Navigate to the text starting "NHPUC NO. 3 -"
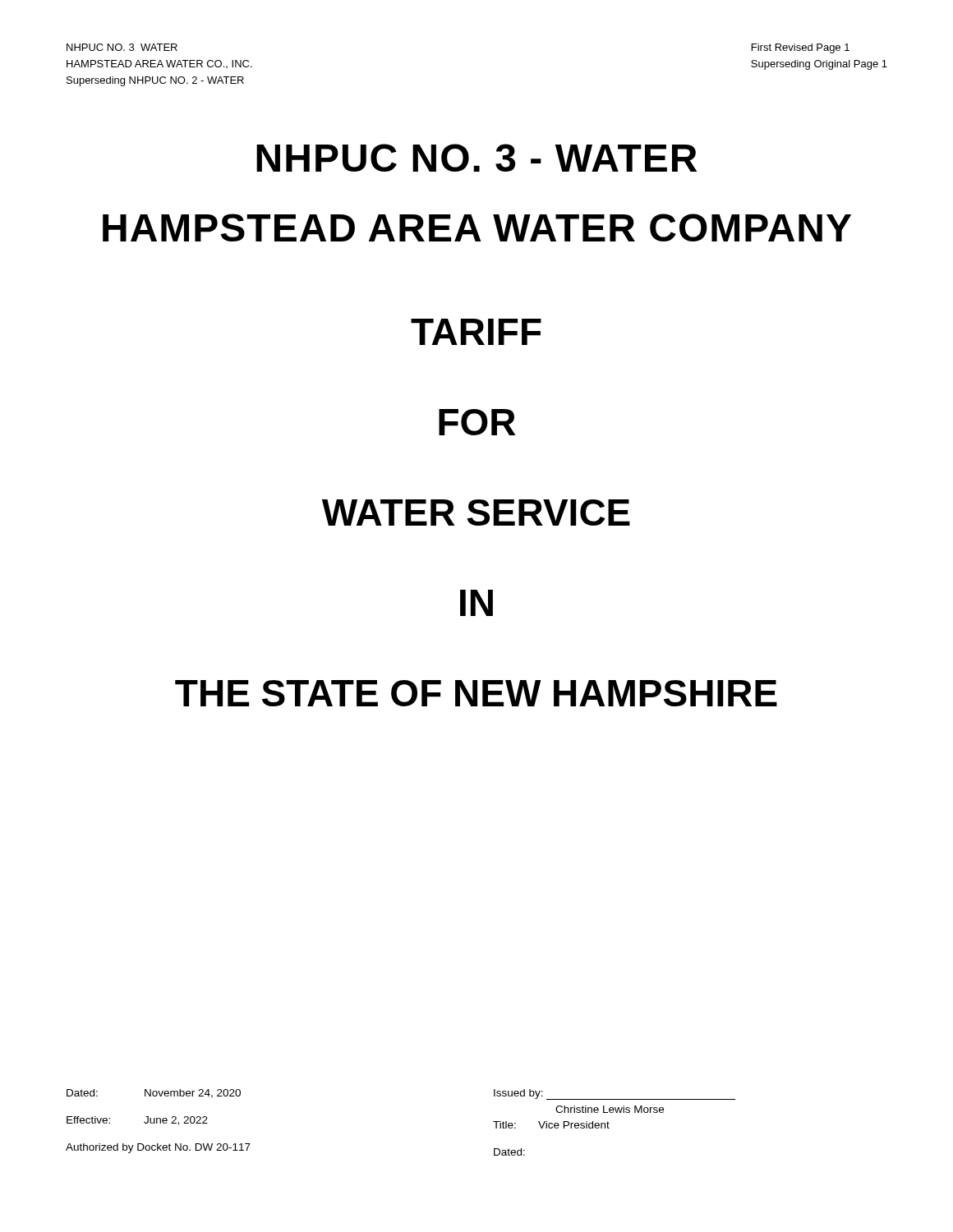 click(476, 158)
